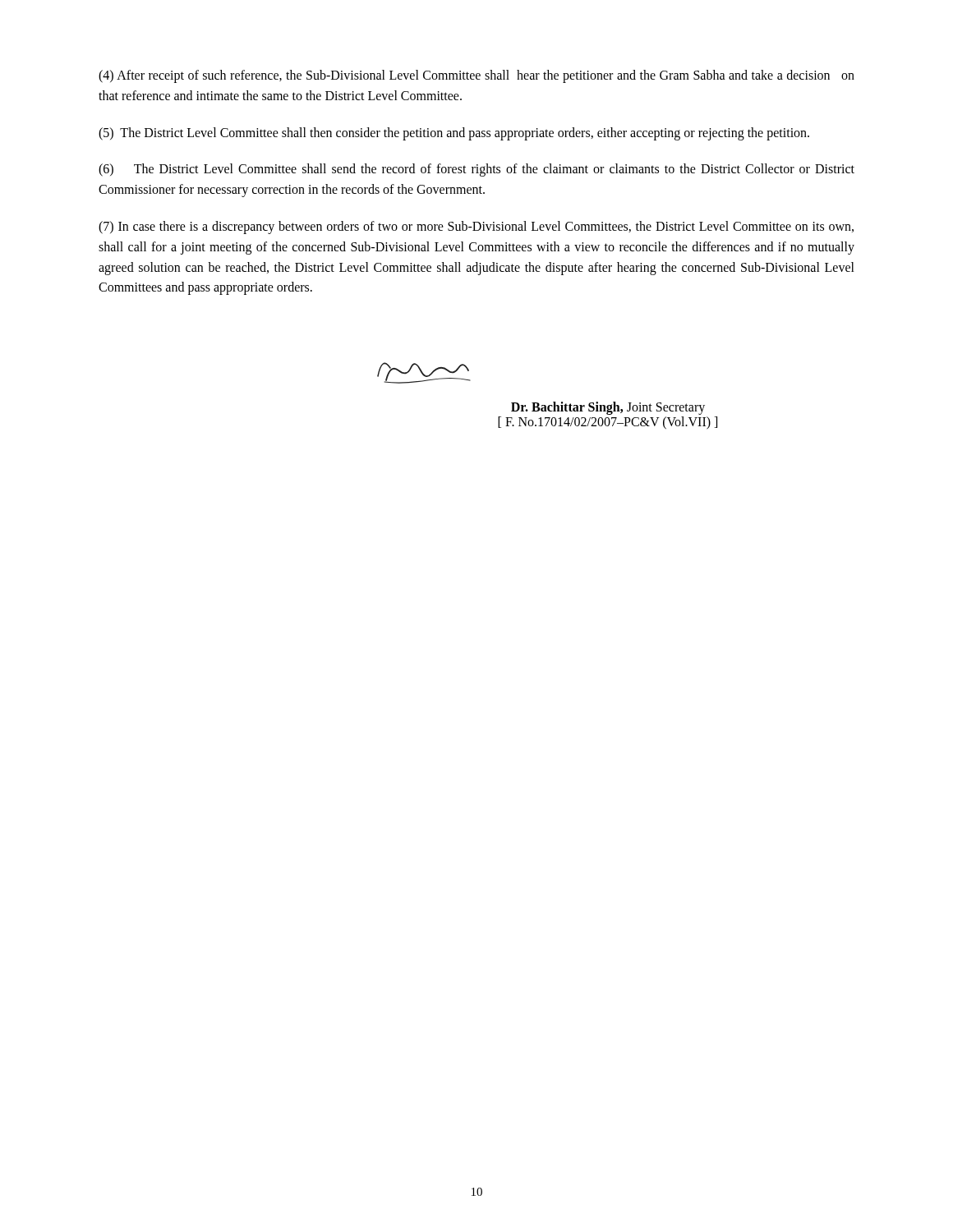Find a illustration

click(x=608, y=385)
